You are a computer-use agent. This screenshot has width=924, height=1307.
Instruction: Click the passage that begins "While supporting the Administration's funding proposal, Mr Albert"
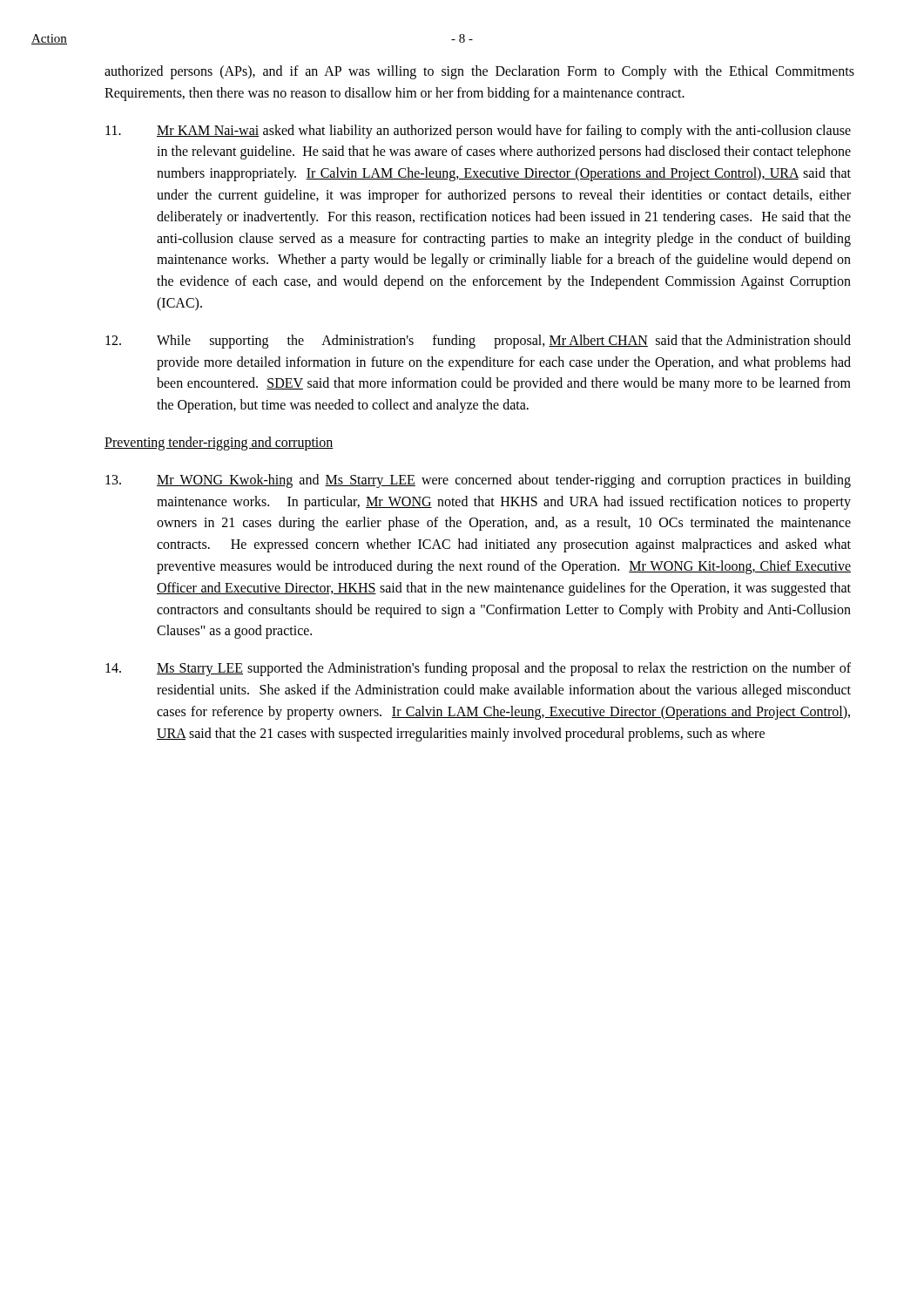[x=478, y=373]
